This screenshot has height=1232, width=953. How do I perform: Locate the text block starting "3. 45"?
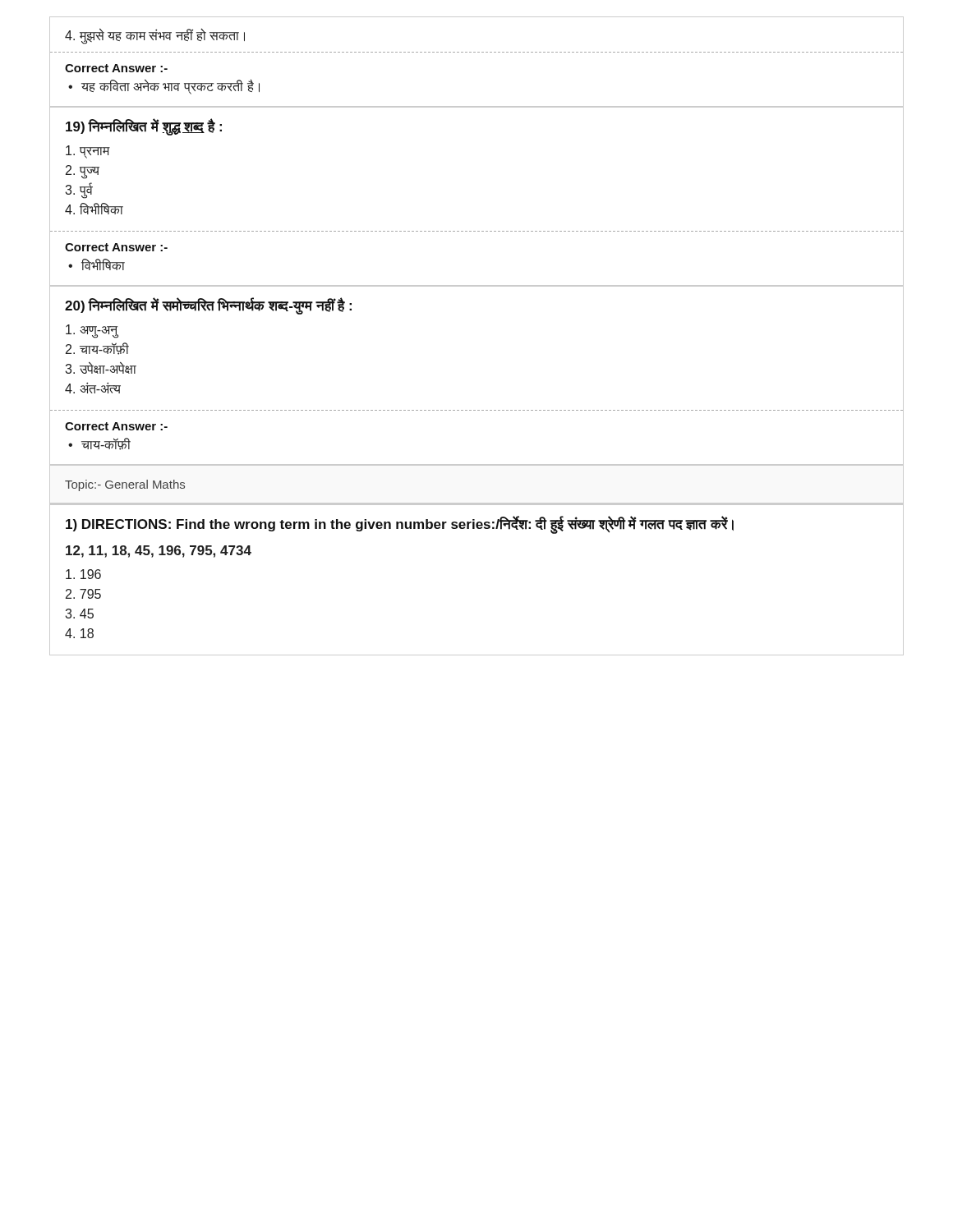80,614
